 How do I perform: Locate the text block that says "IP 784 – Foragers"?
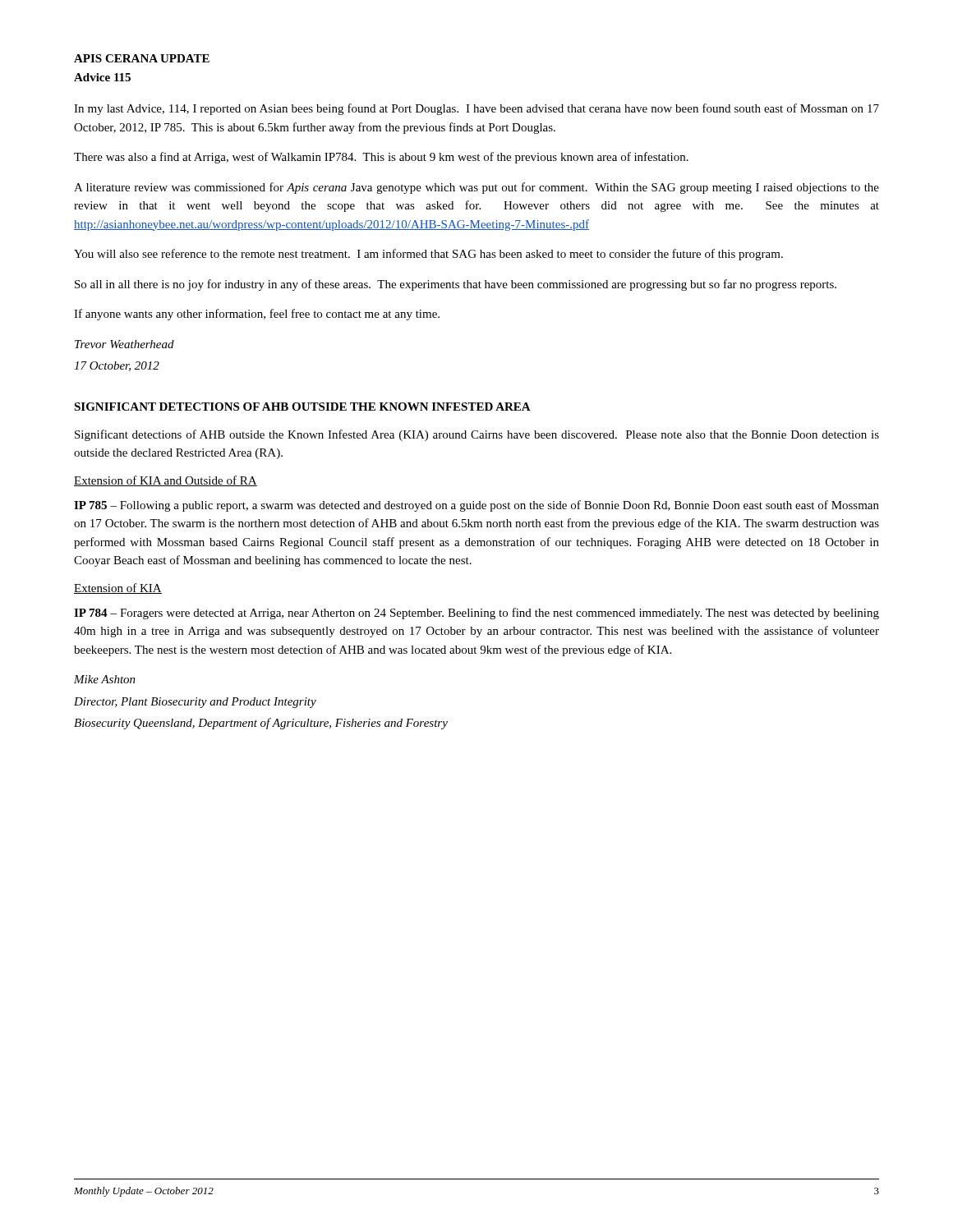click(x=476, y=631)
